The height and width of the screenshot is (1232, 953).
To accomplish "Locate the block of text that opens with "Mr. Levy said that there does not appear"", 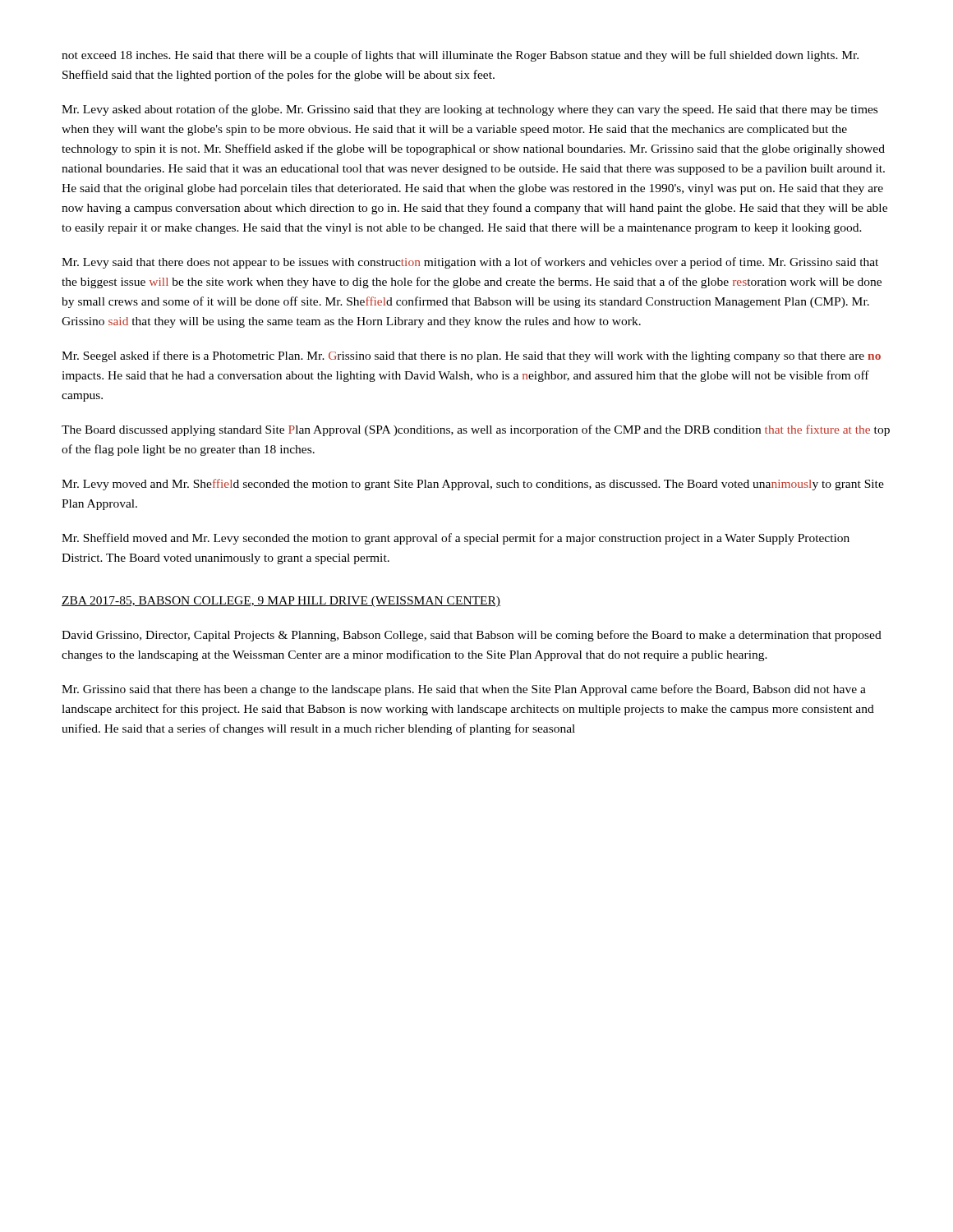I will coord(472,291).
